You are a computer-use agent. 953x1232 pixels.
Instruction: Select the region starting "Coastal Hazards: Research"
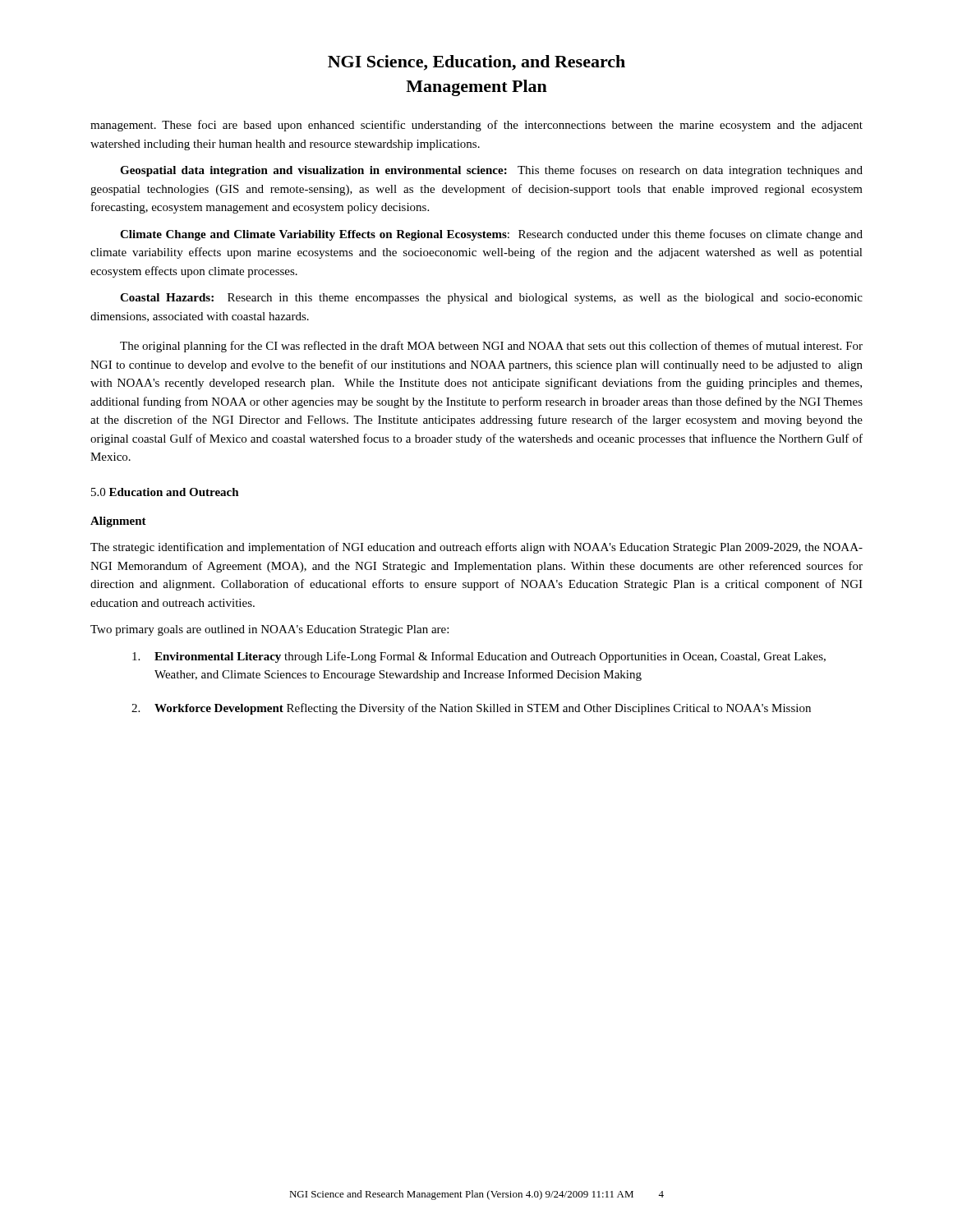point(476,307)
